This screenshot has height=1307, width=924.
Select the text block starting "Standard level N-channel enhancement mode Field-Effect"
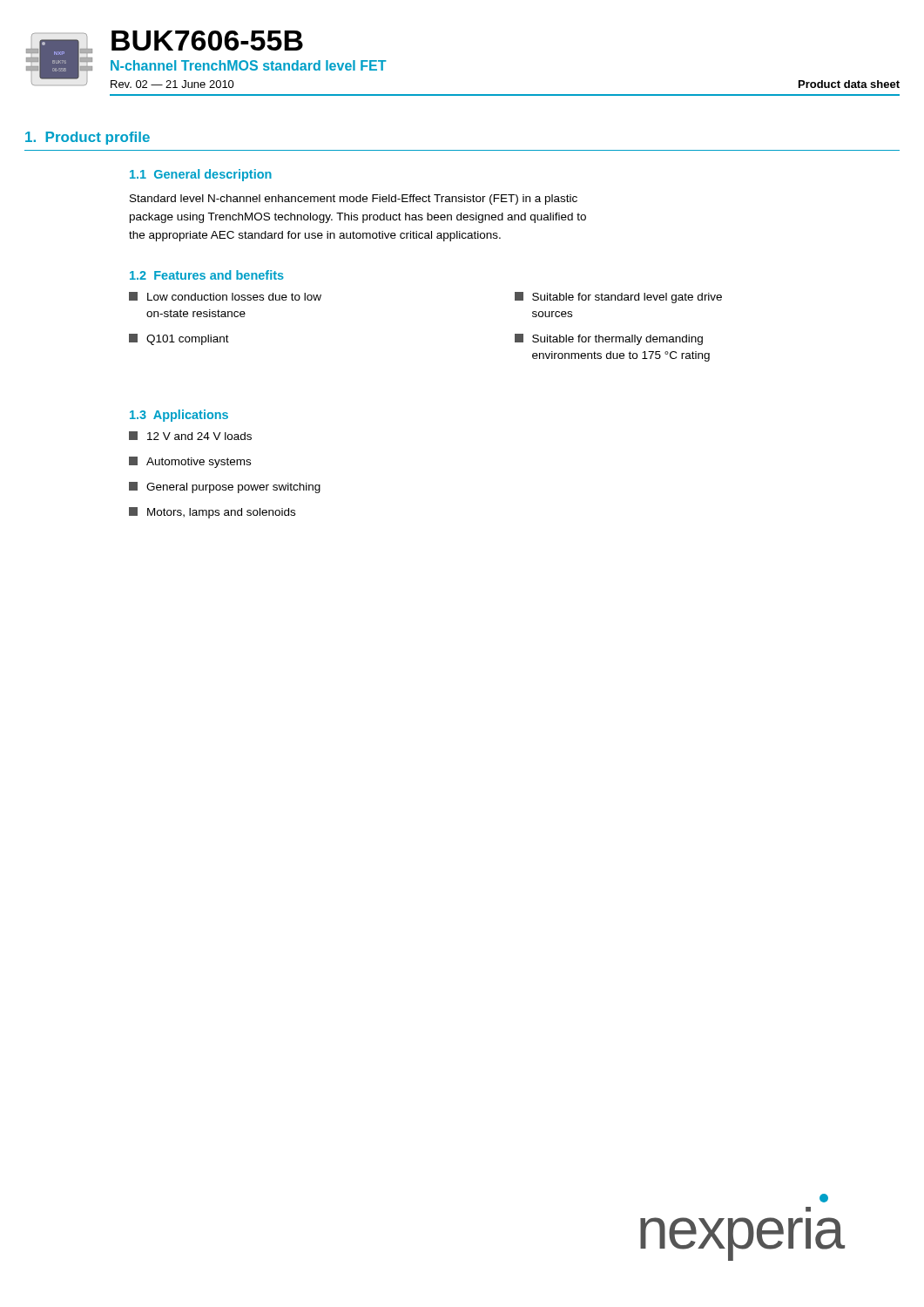click(514, 217)
